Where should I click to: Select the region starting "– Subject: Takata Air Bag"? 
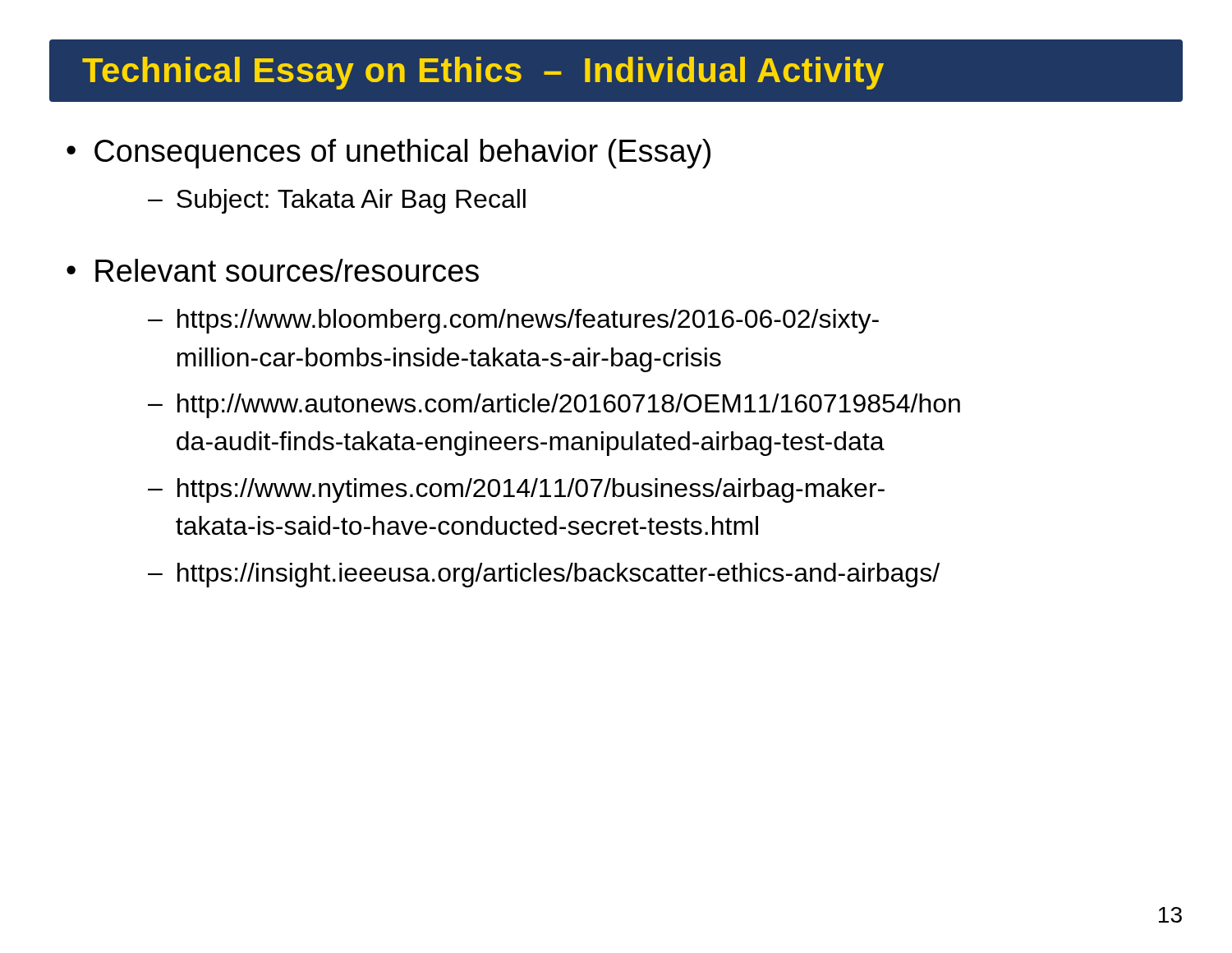tap(338, 199)
